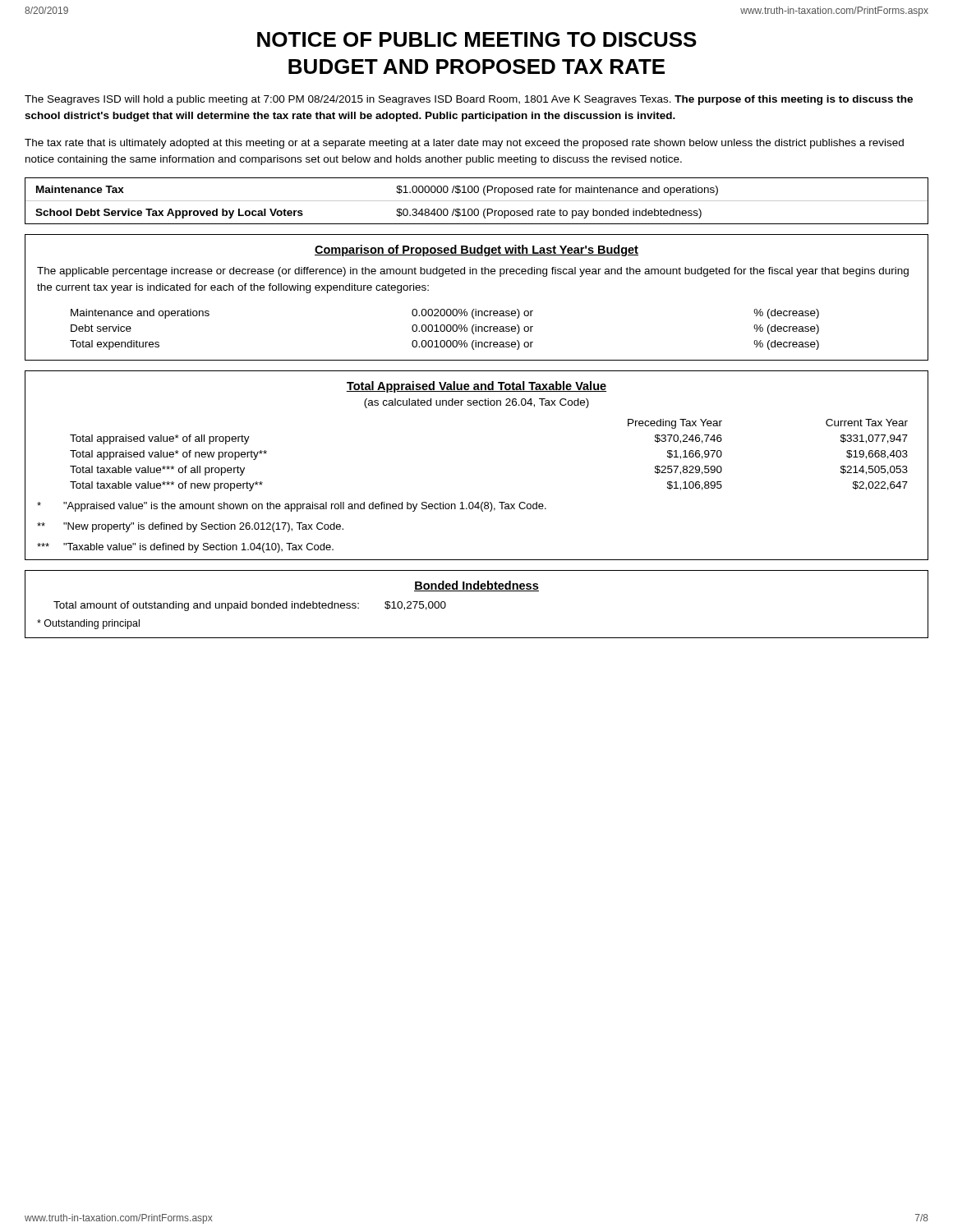The image size is (953, 1232).
Task: Find the table that mentions "% (decrease)"
Action: (x=476, y=328)
